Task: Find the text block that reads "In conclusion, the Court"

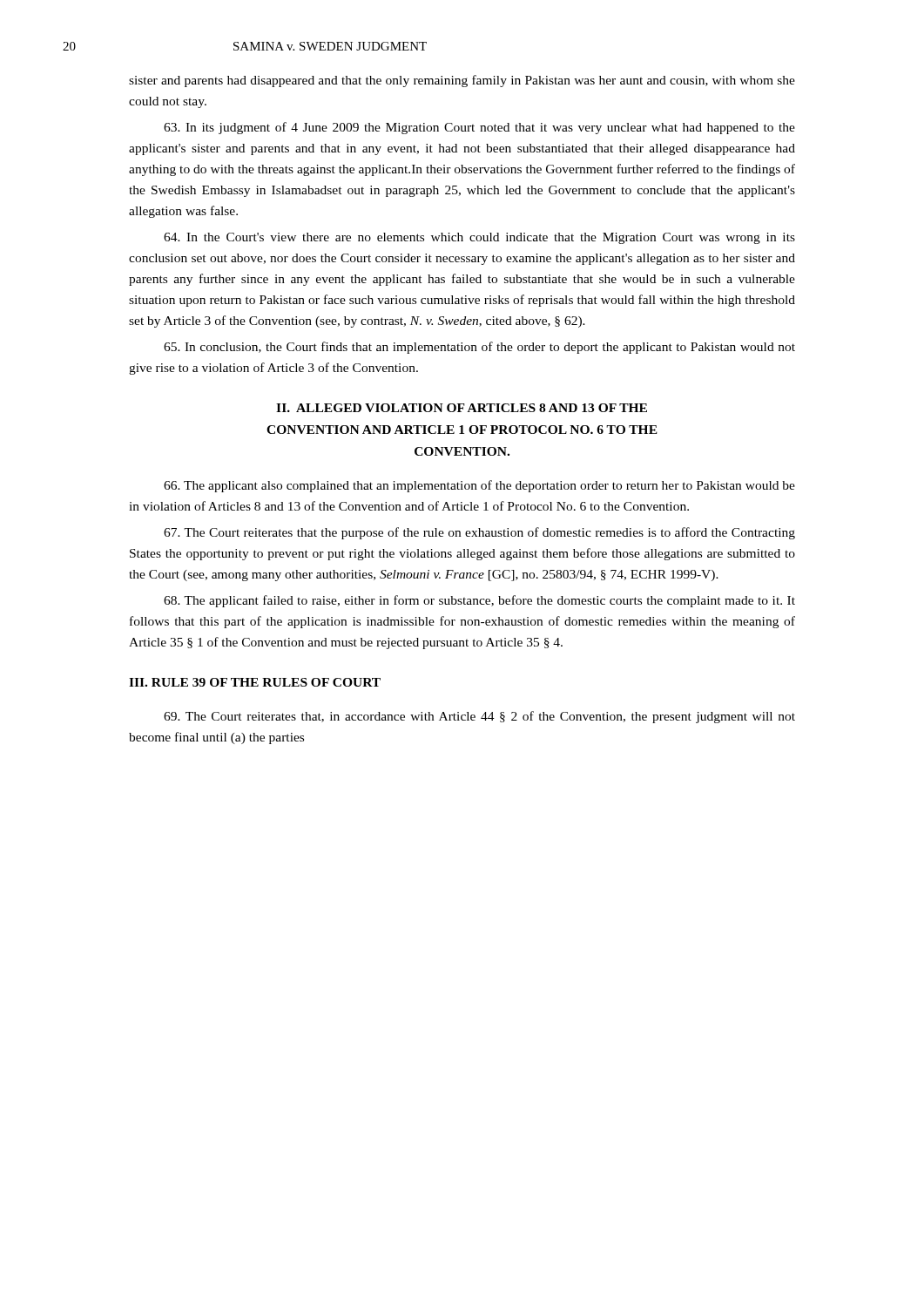Action: click(x=462, y=357)
